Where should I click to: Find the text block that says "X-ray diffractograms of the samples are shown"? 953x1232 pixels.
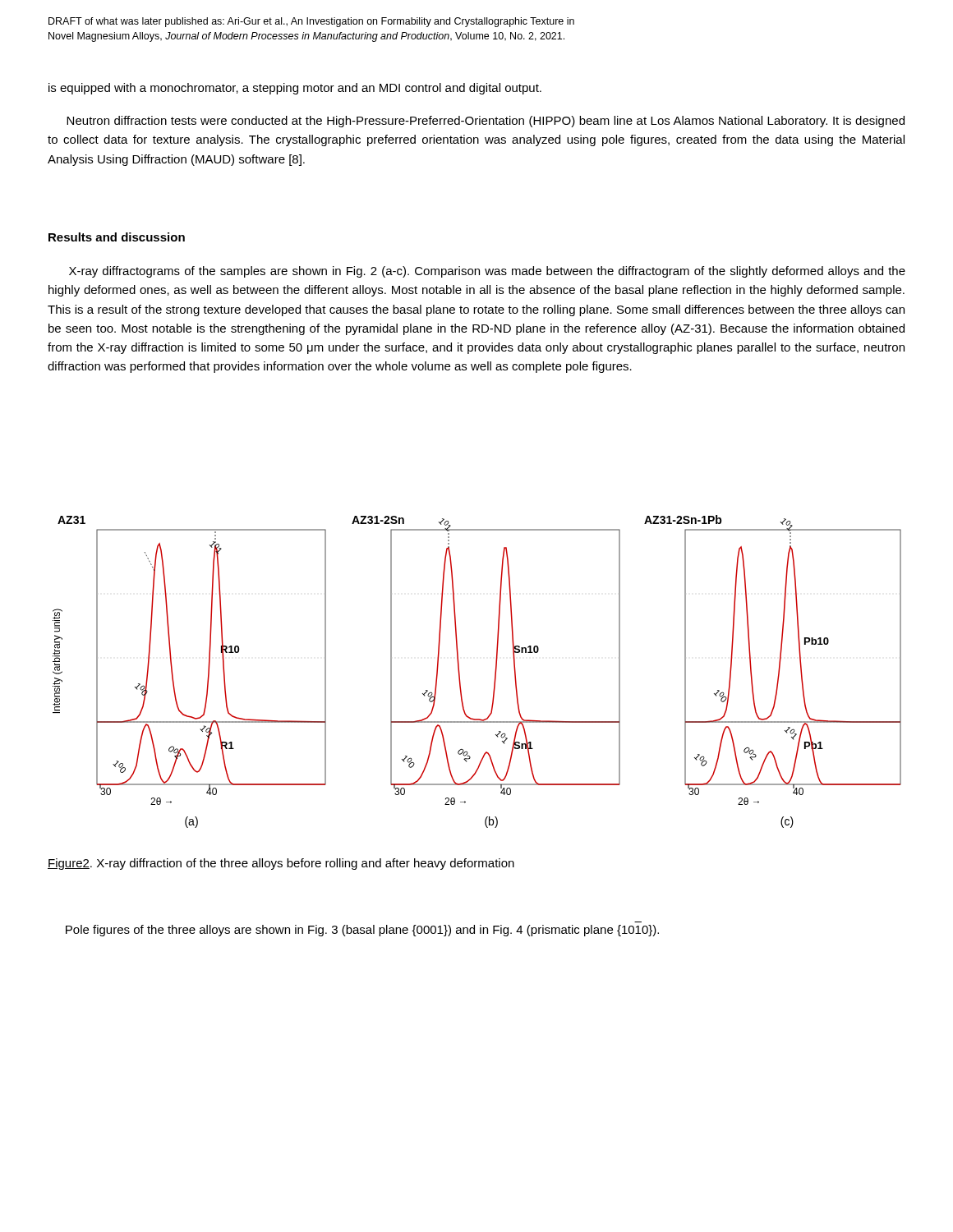476,318
